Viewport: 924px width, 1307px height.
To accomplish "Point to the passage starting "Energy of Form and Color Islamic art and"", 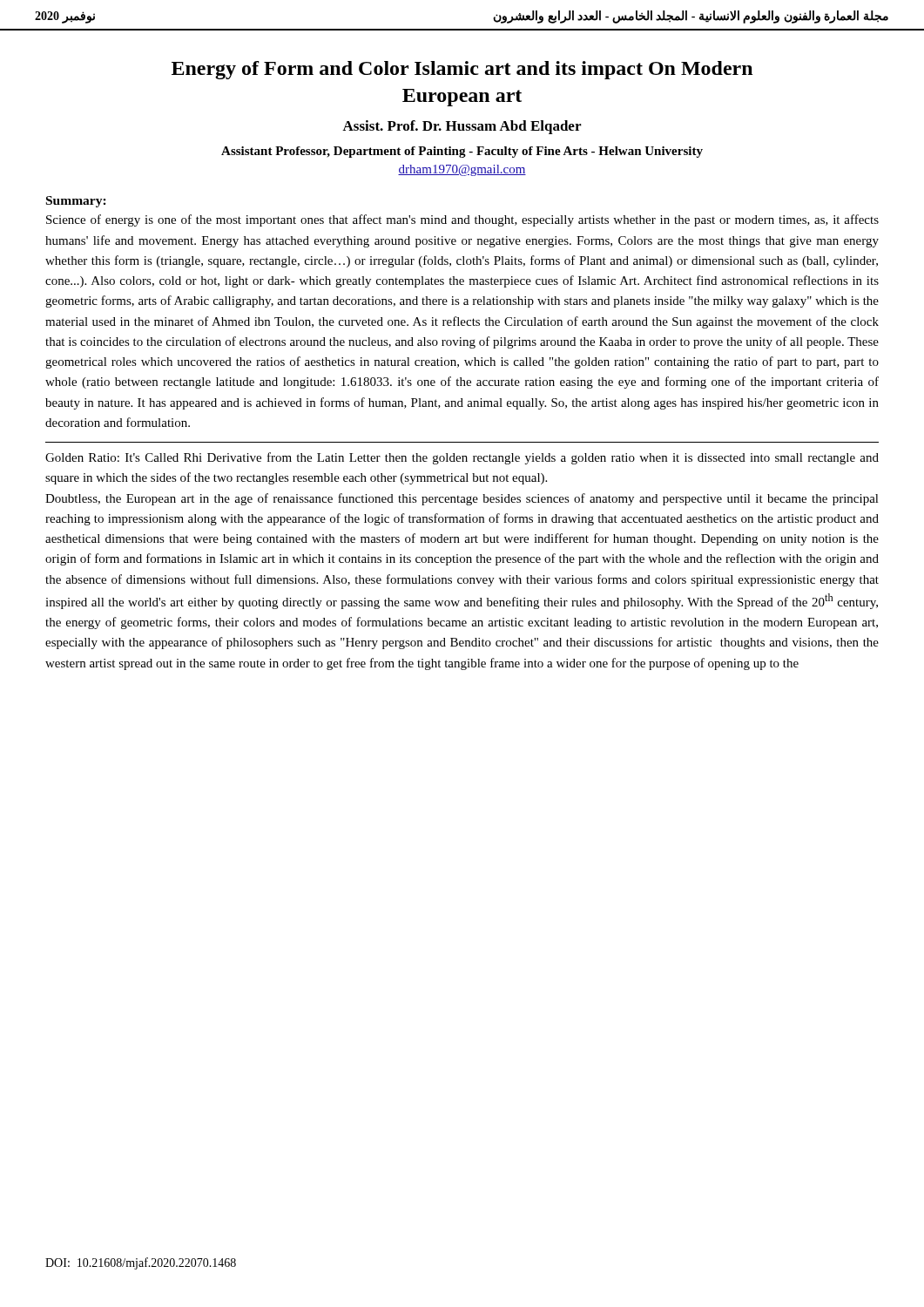I will tap(462, 82).
